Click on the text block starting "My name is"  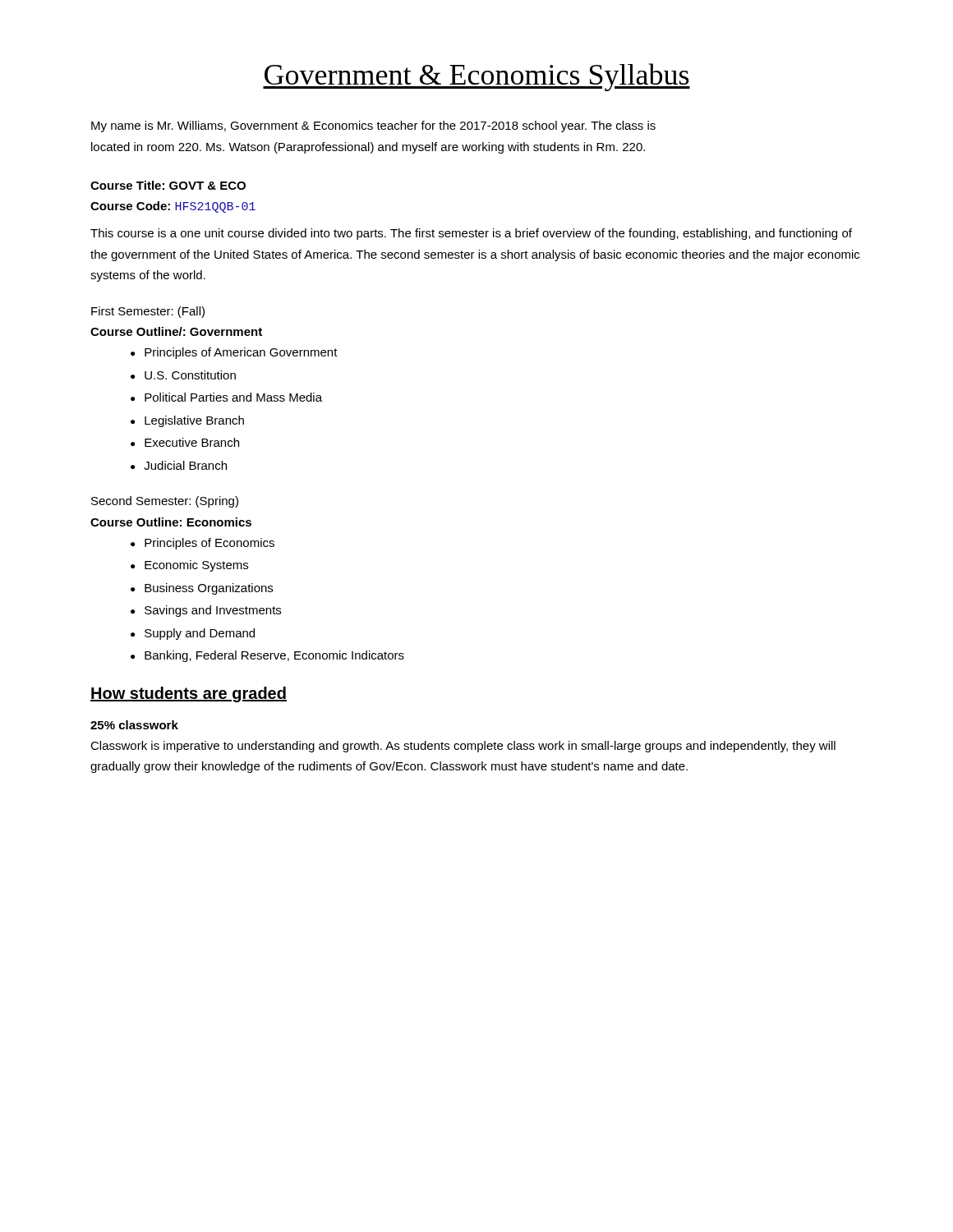coord(373,136)
